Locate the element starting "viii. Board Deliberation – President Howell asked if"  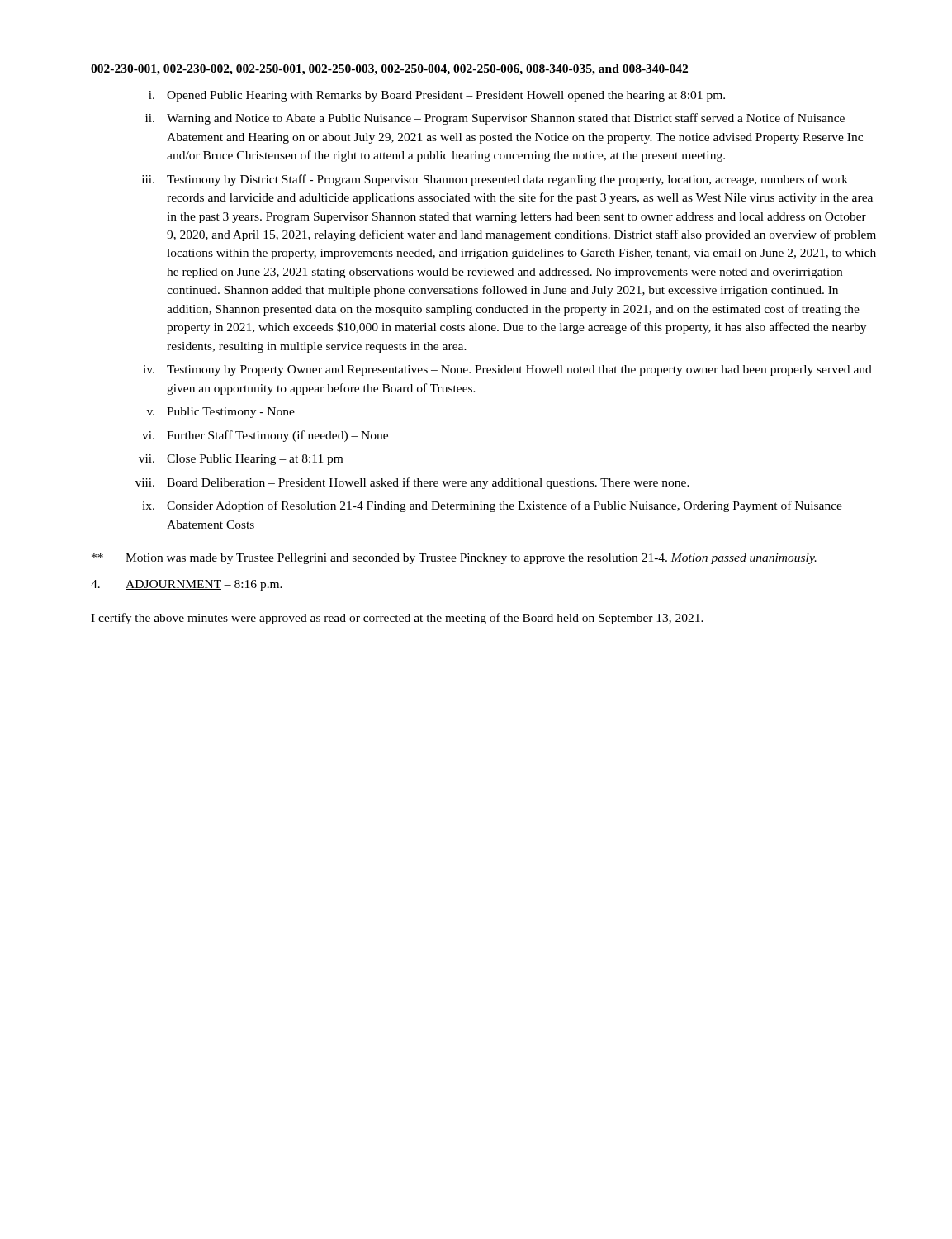(492, 482)
